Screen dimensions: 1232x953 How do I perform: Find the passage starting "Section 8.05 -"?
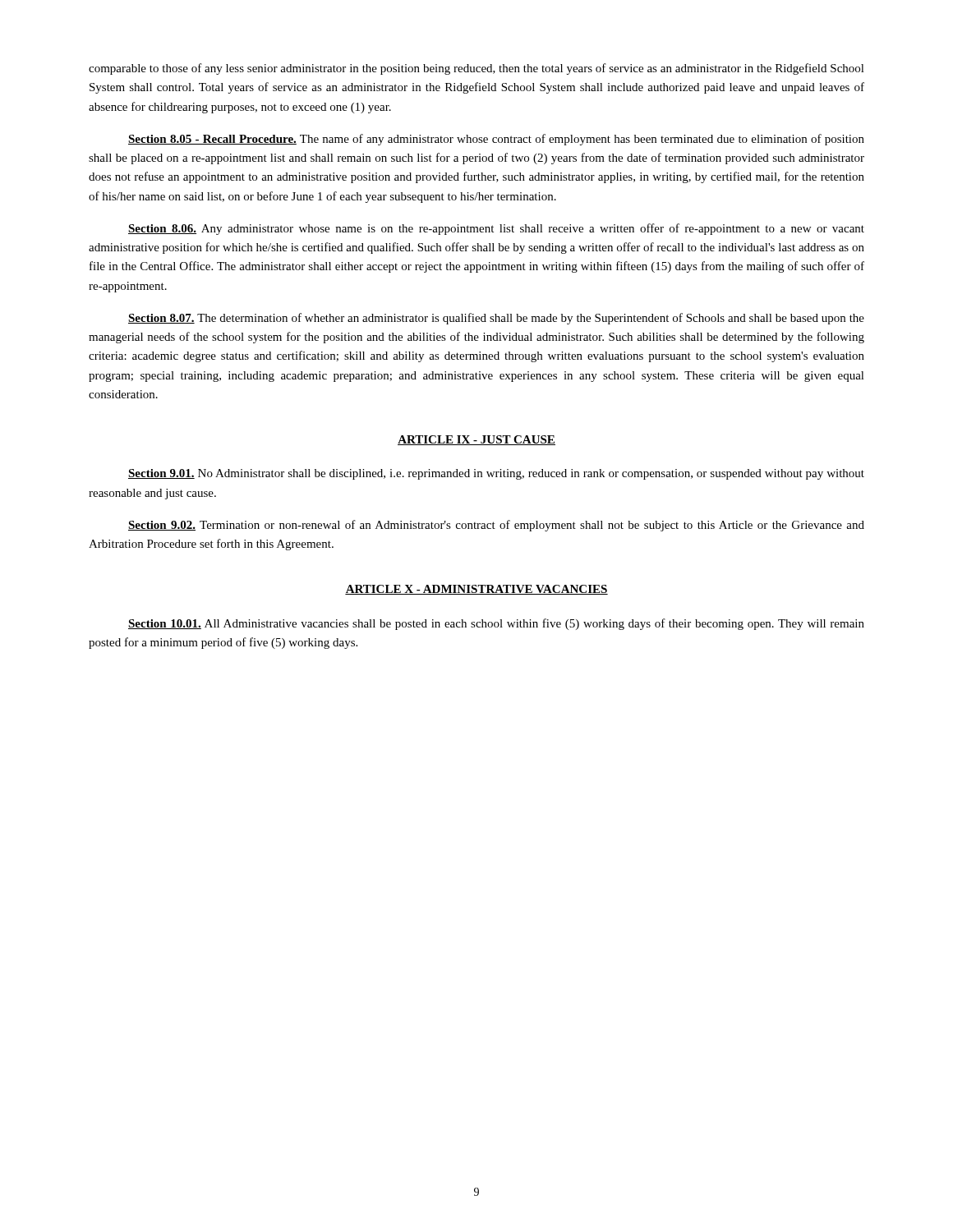pos(476,168)
